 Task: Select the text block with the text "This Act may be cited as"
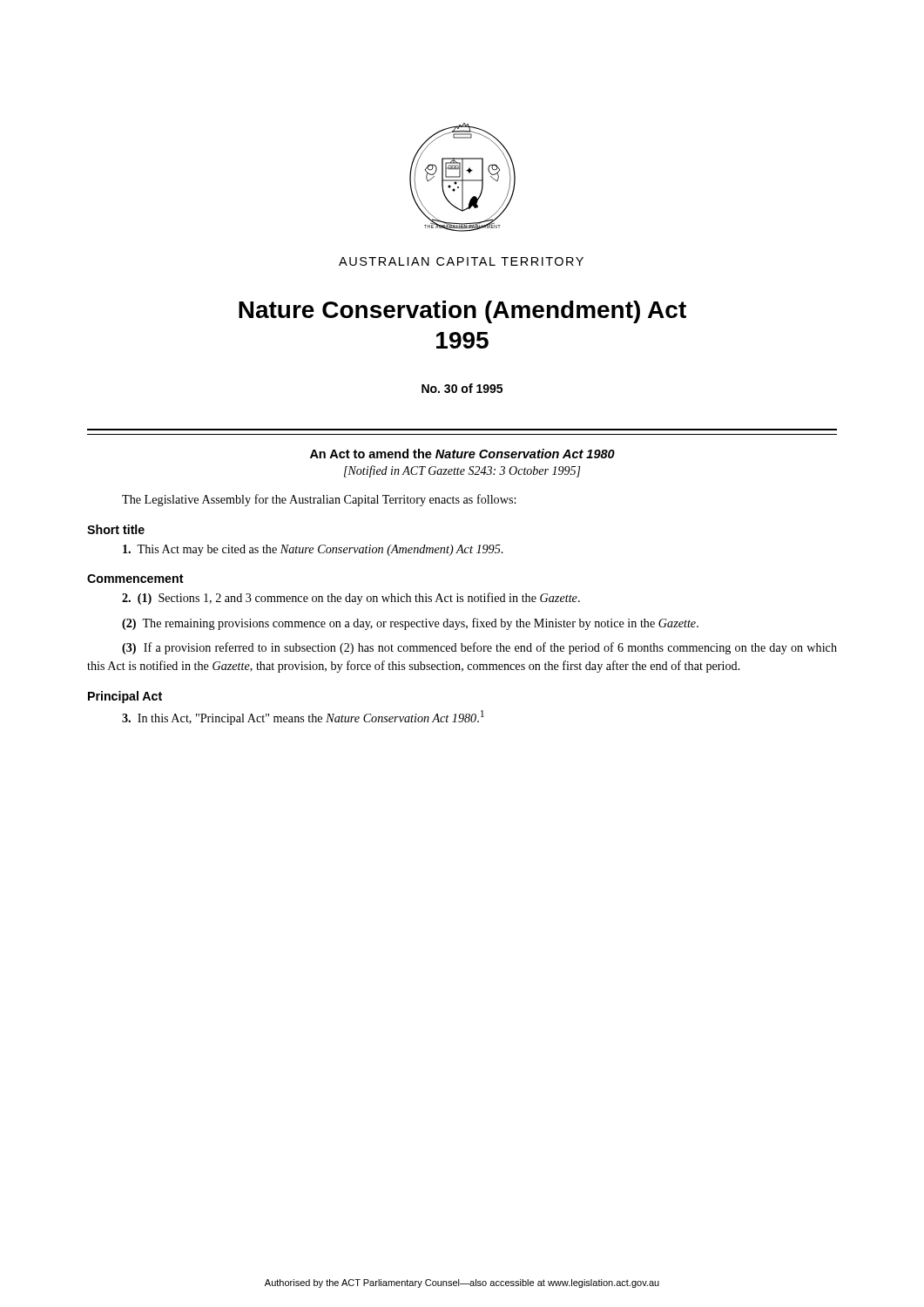tap(313, 549)
